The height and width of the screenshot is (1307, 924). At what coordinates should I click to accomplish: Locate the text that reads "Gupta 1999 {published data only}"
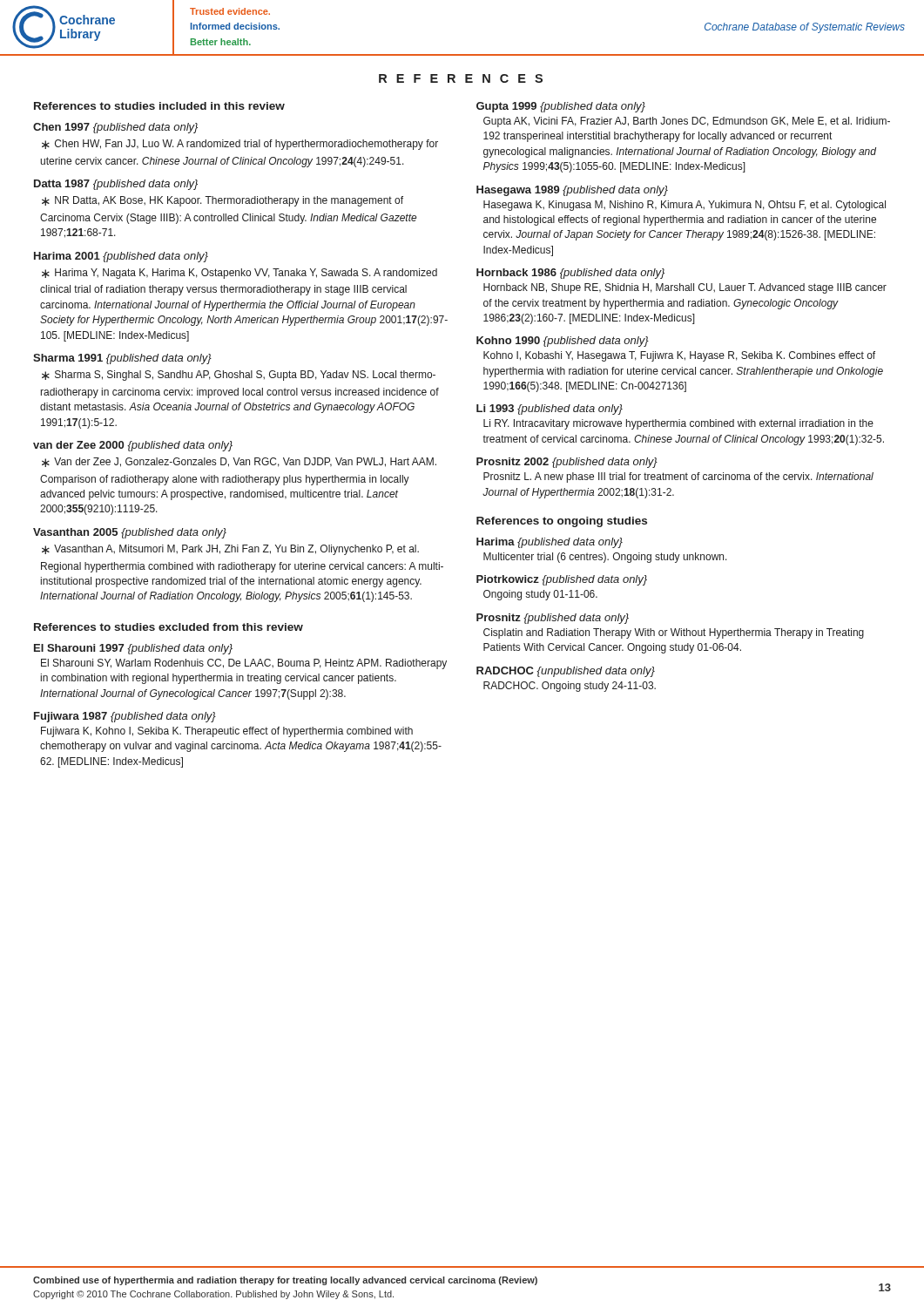click(x=561, y=106)
